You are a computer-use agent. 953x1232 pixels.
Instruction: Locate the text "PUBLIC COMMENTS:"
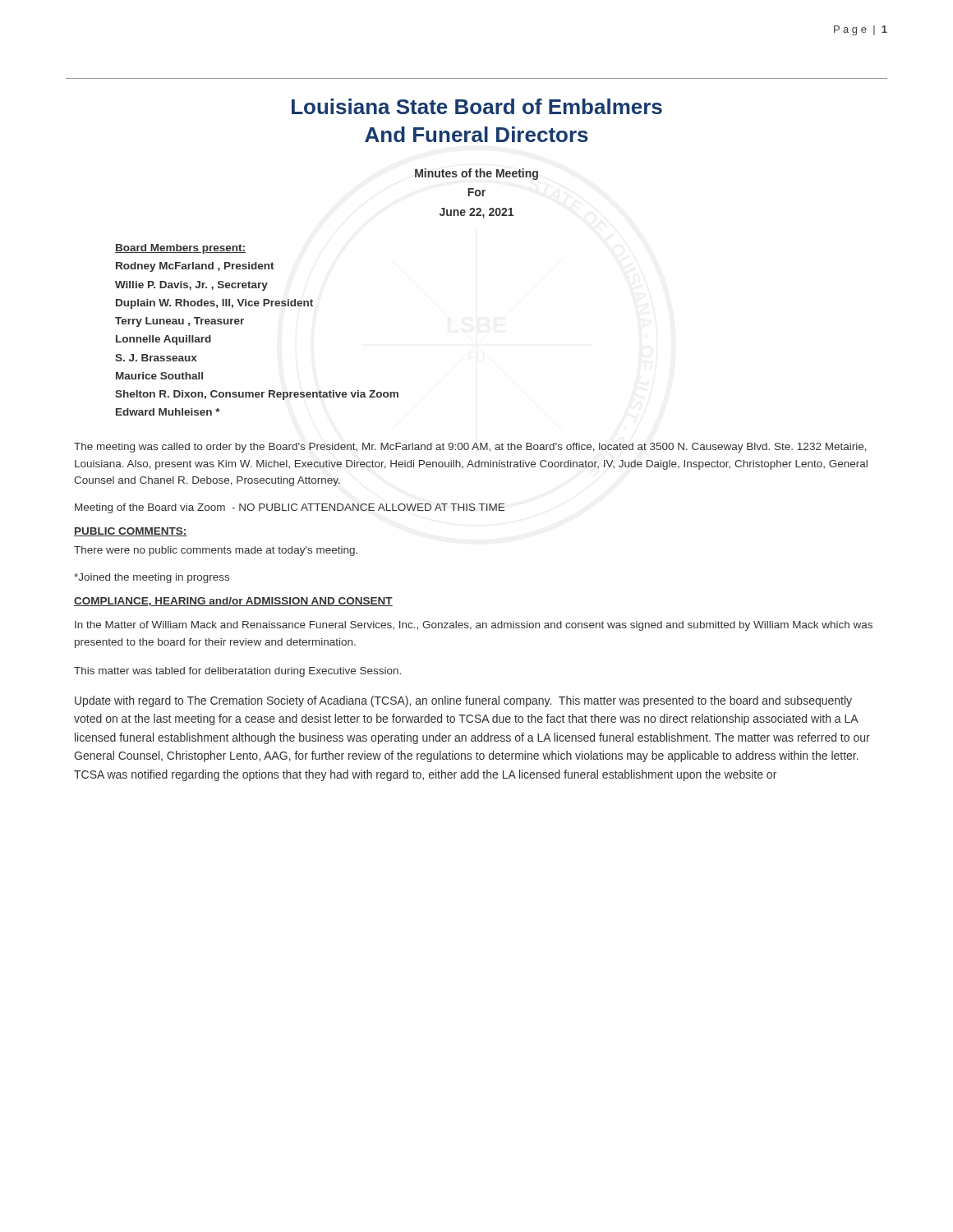[130, 531]
